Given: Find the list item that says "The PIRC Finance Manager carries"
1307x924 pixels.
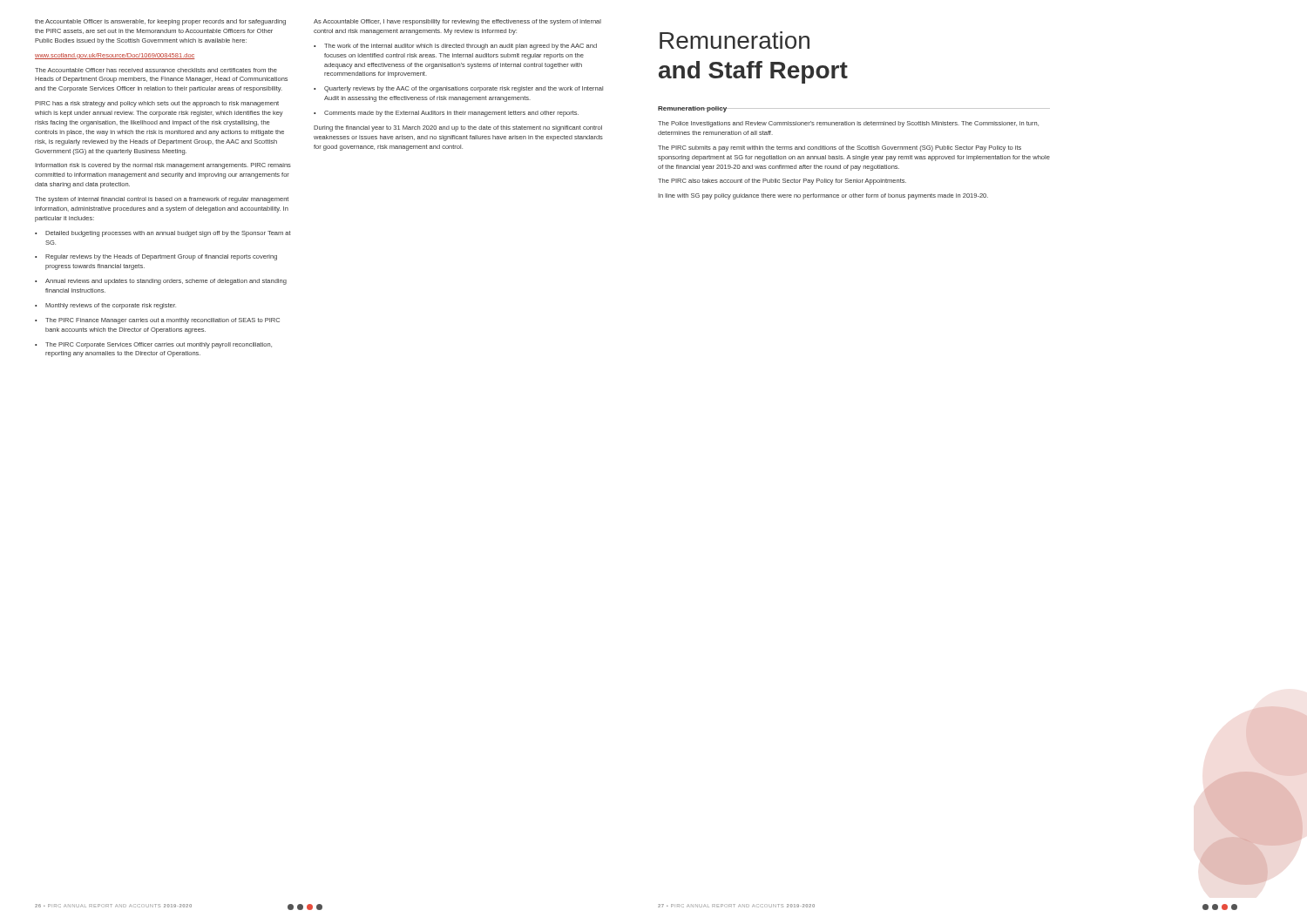Looking at the screenshot, I should (x=163, y=325).
